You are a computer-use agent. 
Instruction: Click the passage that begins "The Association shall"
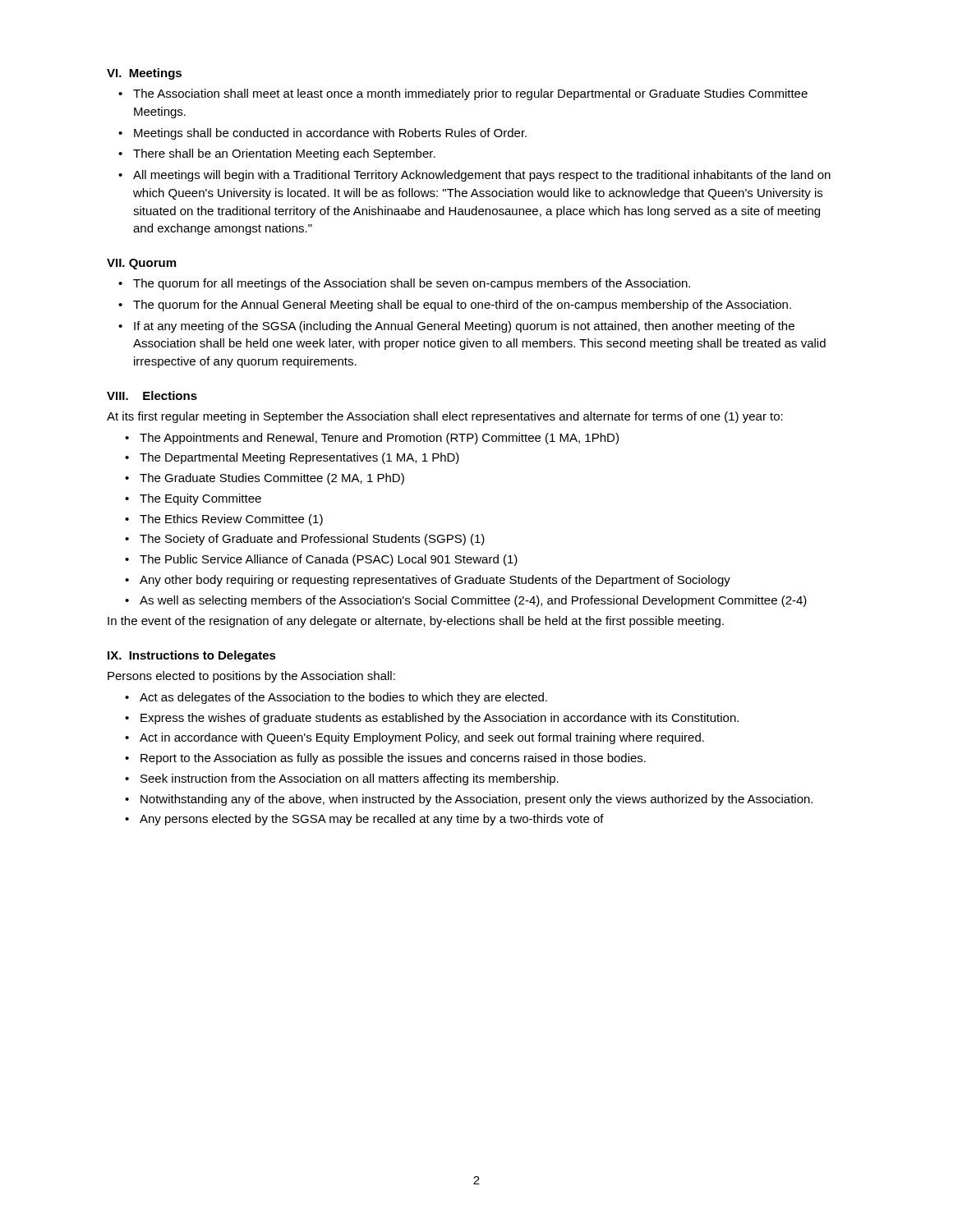[470, 102]
